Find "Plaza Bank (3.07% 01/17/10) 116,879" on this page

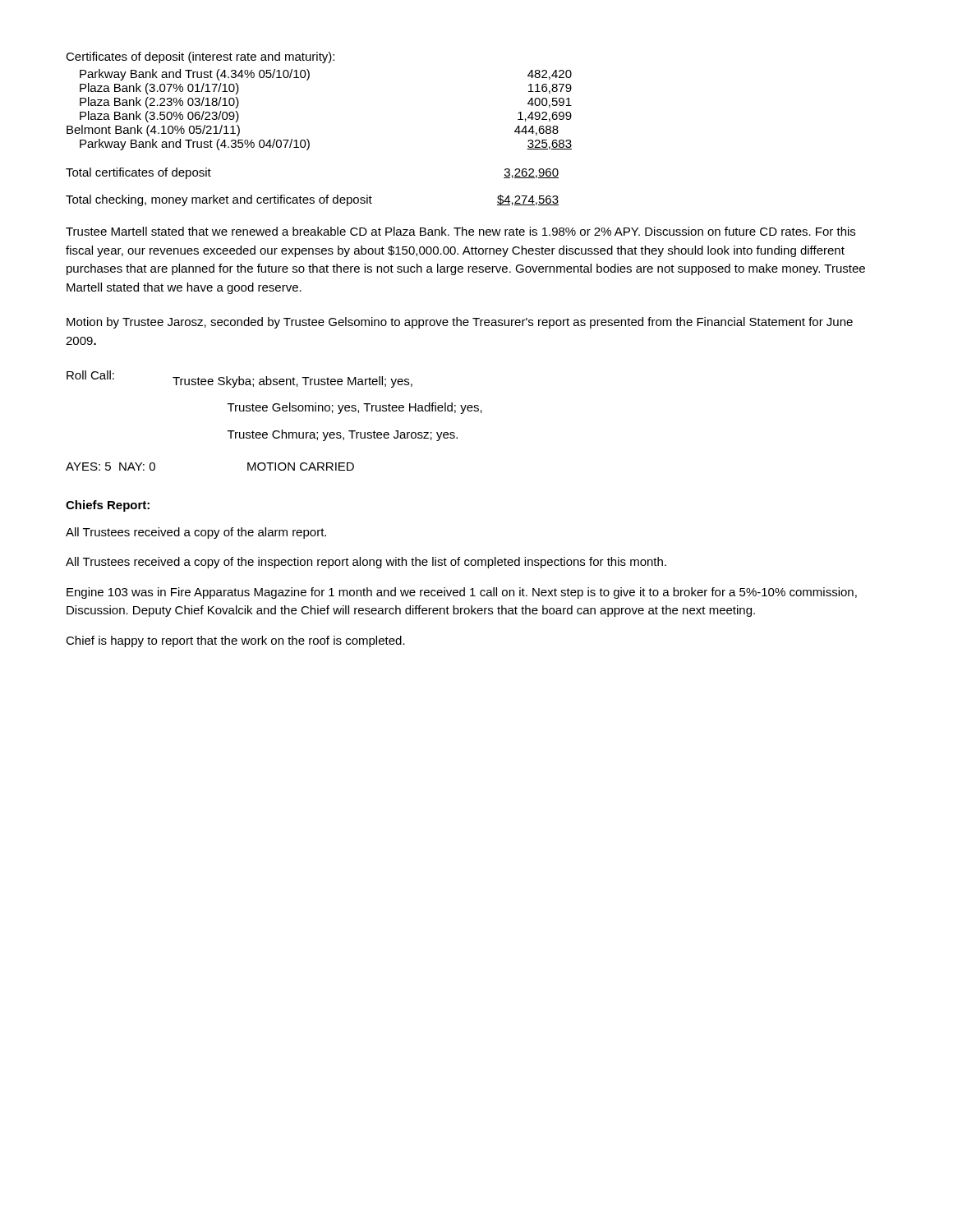tap(166, 88)
